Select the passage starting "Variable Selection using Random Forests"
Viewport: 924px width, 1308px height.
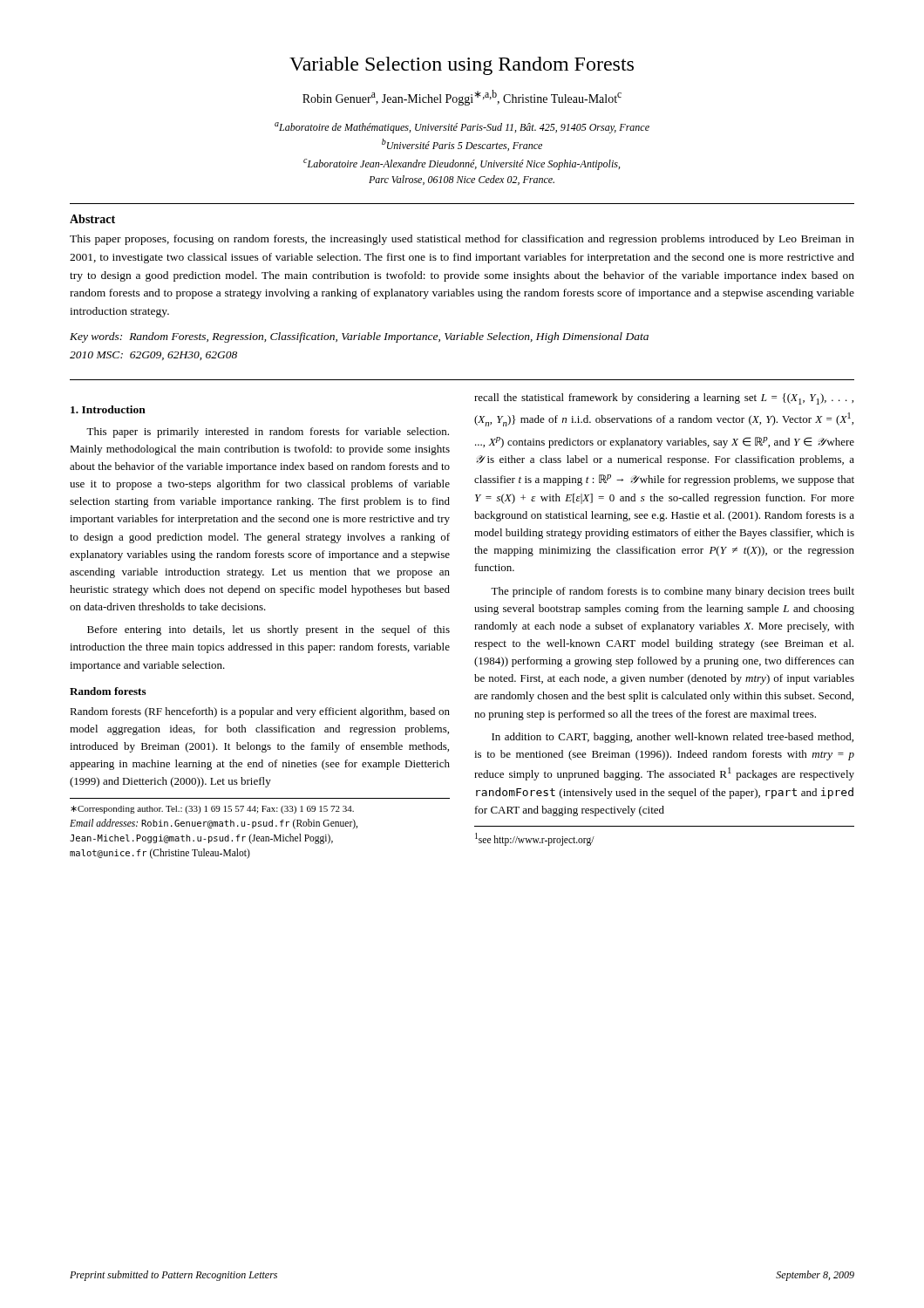pyautogui.click(x=462, y=120)
